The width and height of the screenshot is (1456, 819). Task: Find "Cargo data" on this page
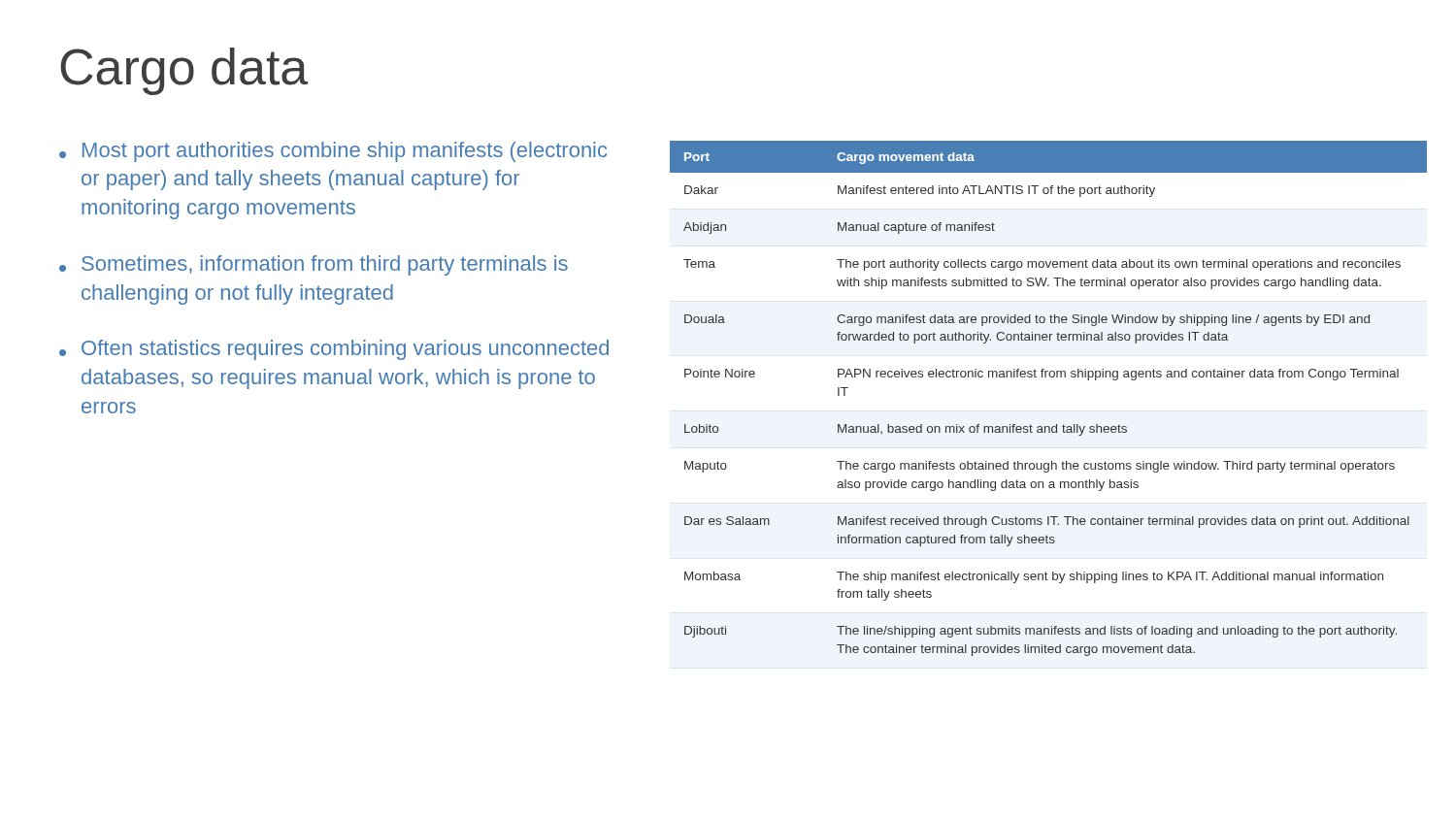click(183, 67)
